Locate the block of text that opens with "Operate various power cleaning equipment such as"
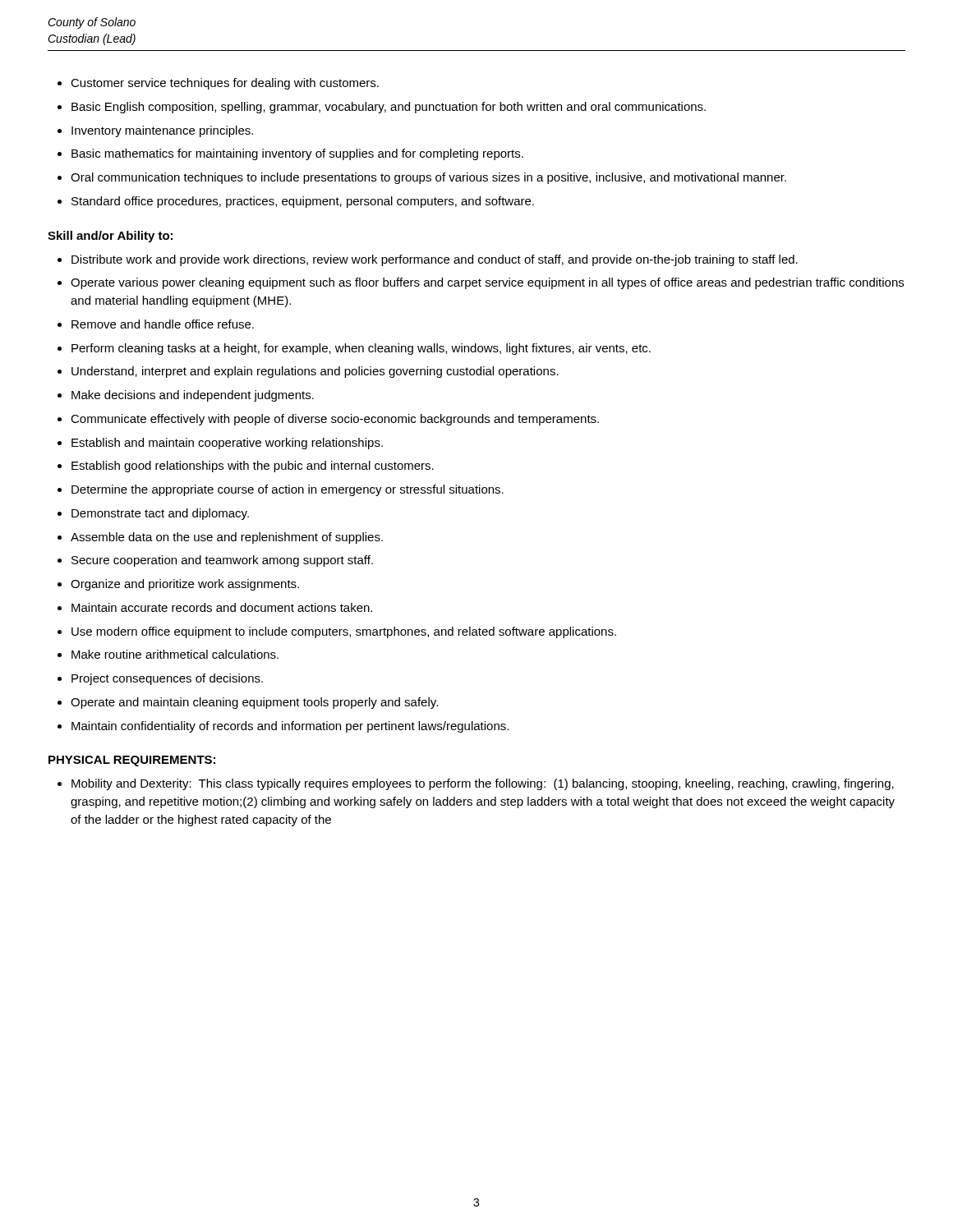 click(x=487, y=291)
